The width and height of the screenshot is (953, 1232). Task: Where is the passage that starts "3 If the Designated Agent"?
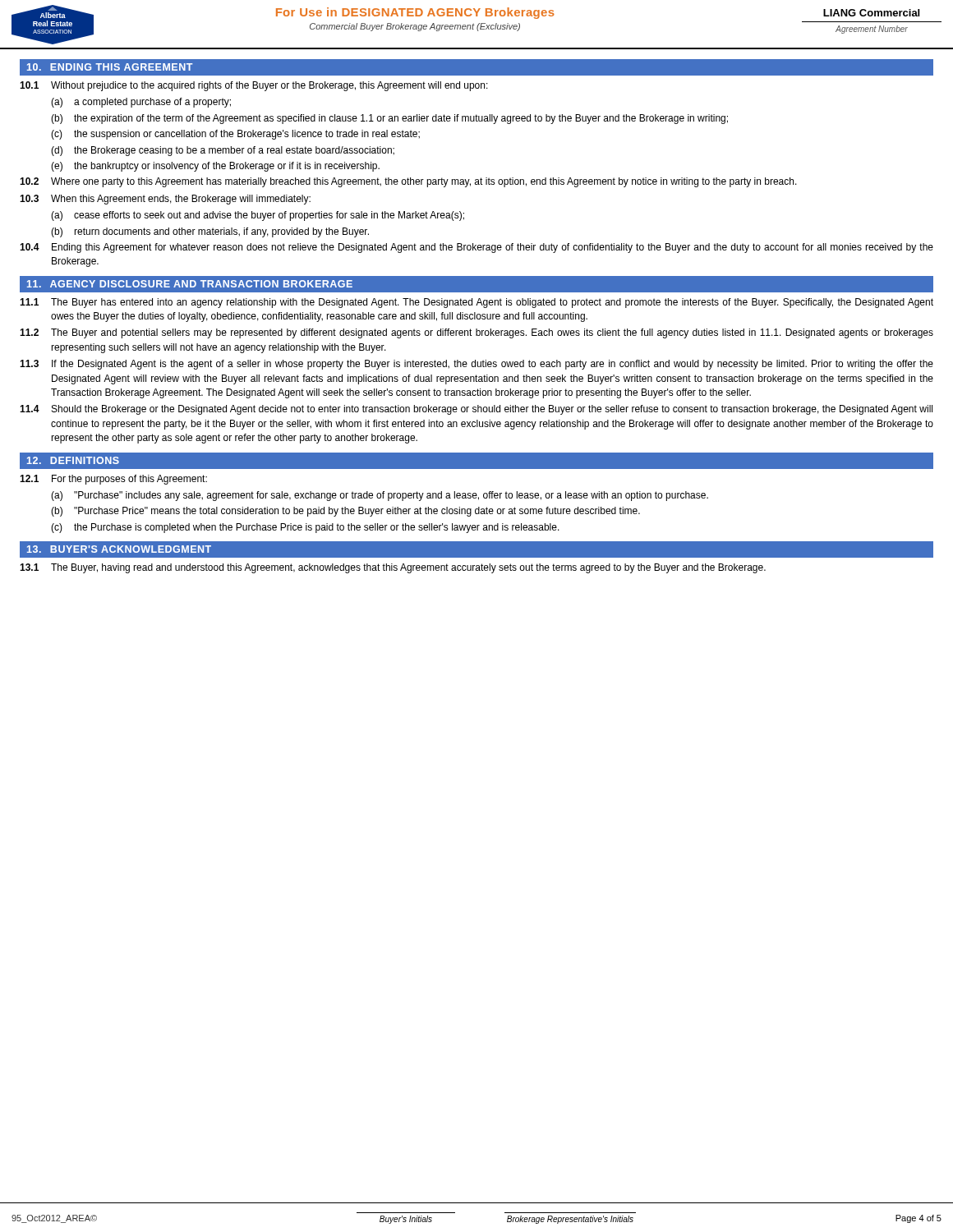(x=476, y=379)
